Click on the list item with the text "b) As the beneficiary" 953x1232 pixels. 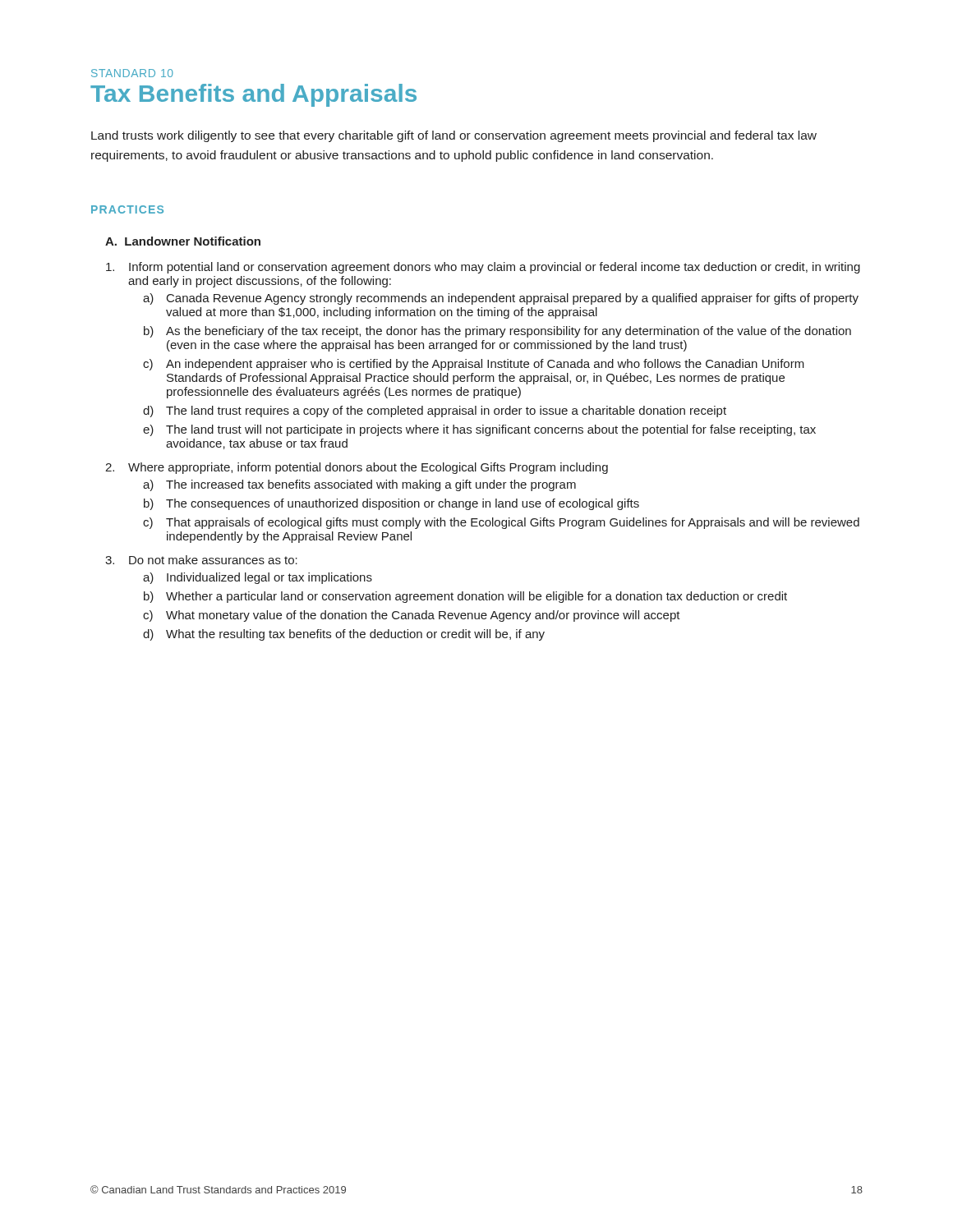(x=503, y=338)
